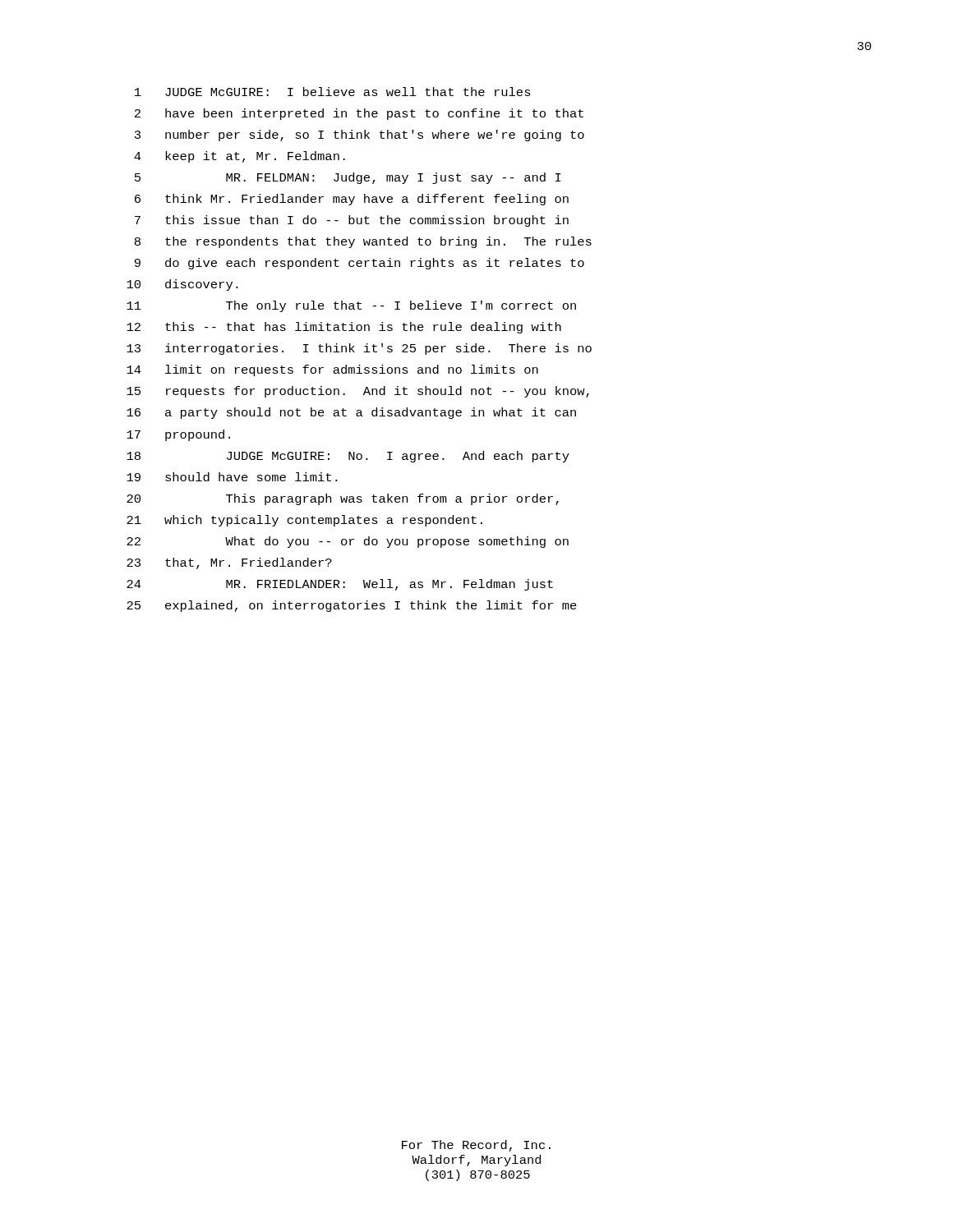Locate the list item that says "13 interrogatories. I think"

[436, 349]
